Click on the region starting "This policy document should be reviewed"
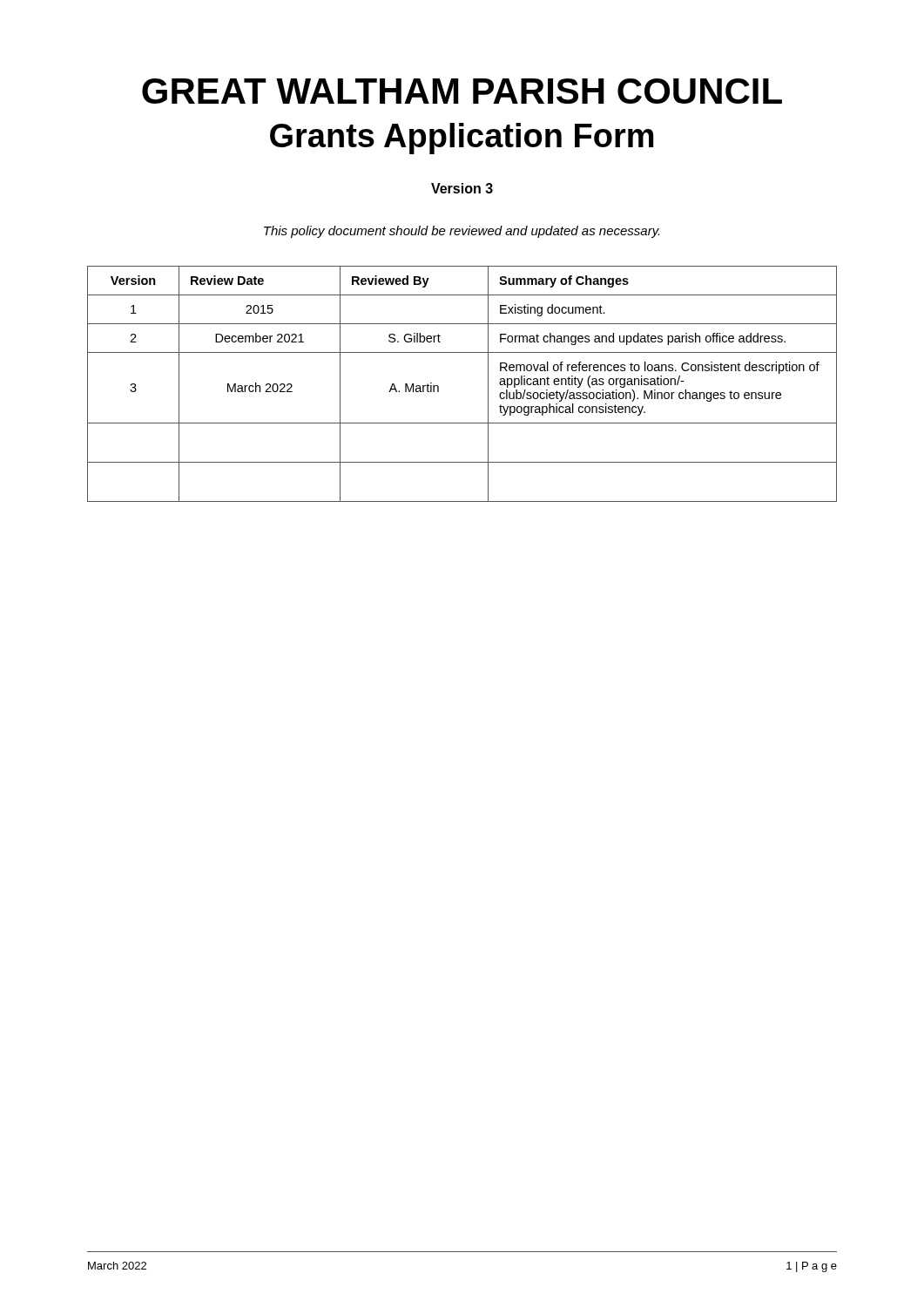The height and width of the screenshot is (1307, 924). point(462,230)
